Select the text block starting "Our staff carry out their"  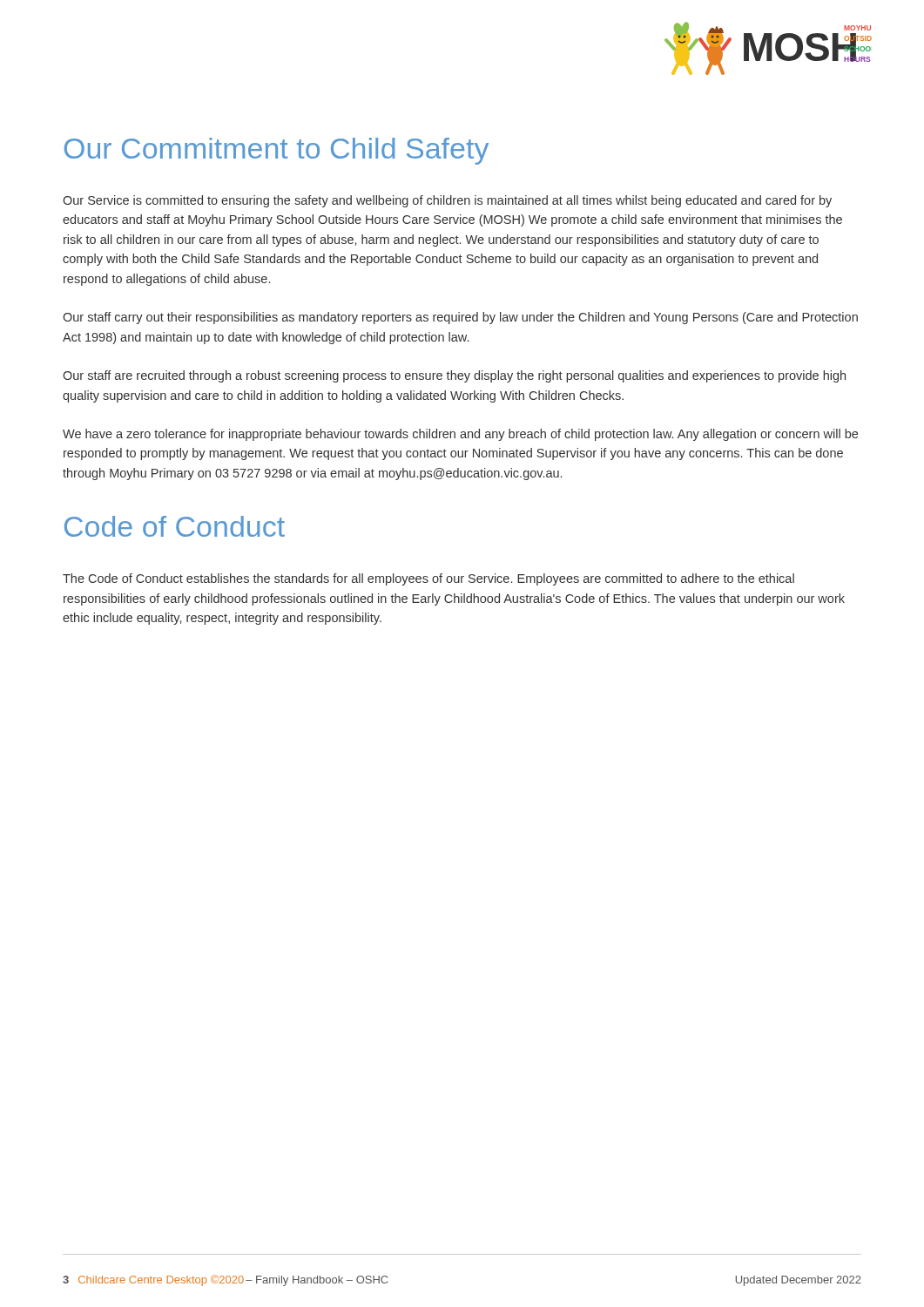pos(462,327)
